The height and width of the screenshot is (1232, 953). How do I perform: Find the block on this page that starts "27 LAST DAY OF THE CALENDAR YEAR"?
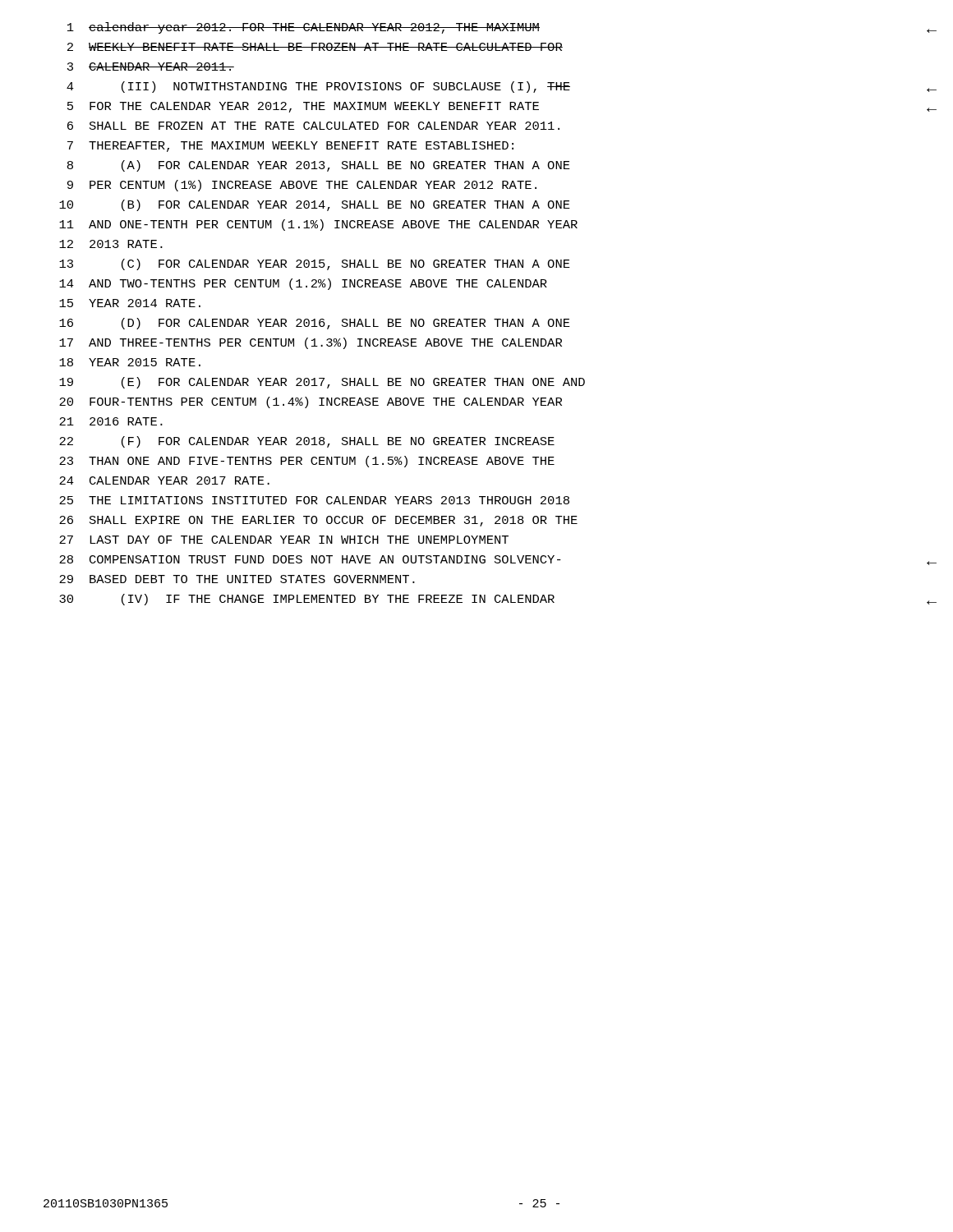pyautogui.click(x=476, y=541)
